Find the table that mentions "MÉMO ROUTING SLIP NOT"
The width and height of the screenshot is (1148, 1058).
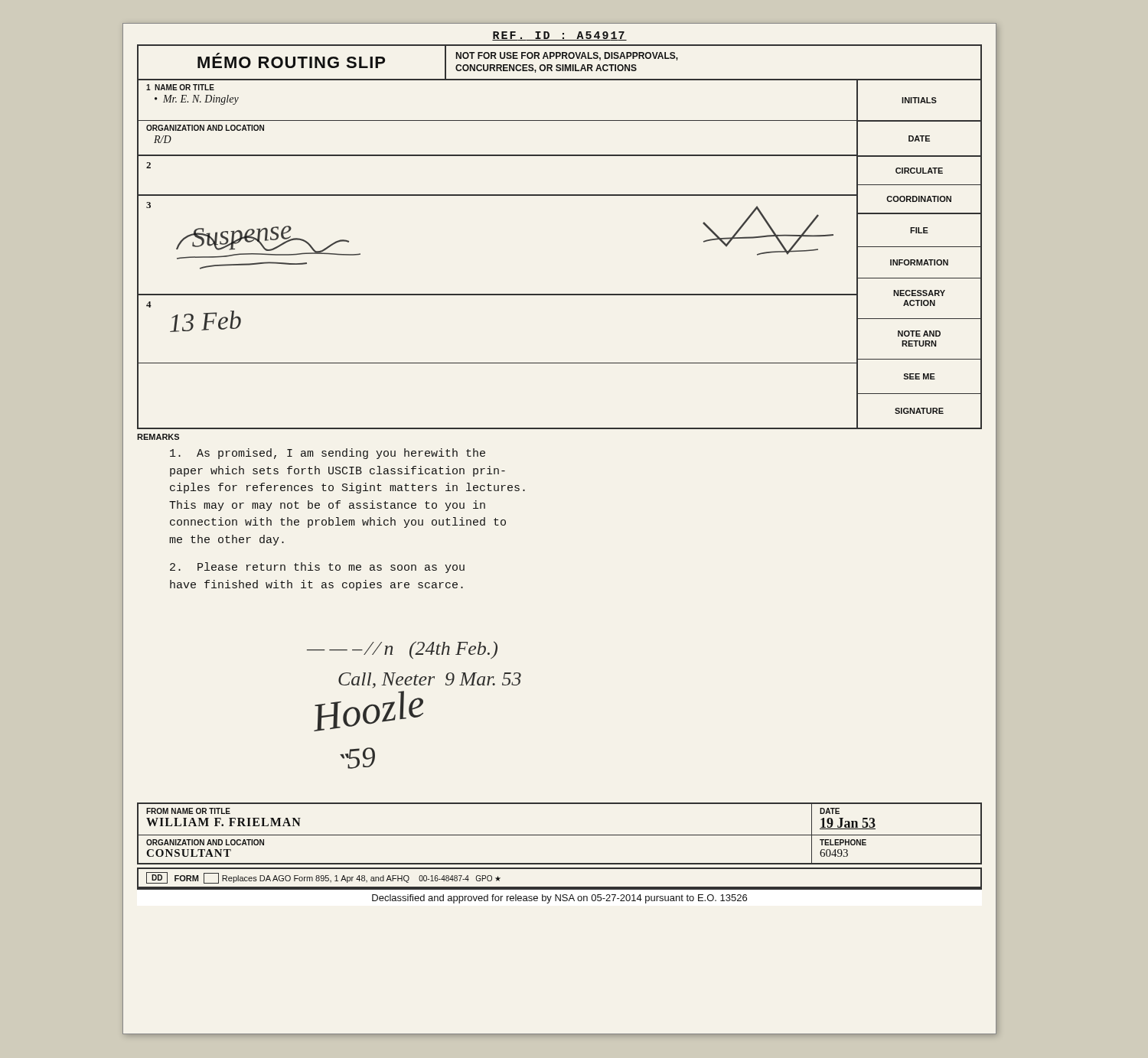(x=559, y=237)
